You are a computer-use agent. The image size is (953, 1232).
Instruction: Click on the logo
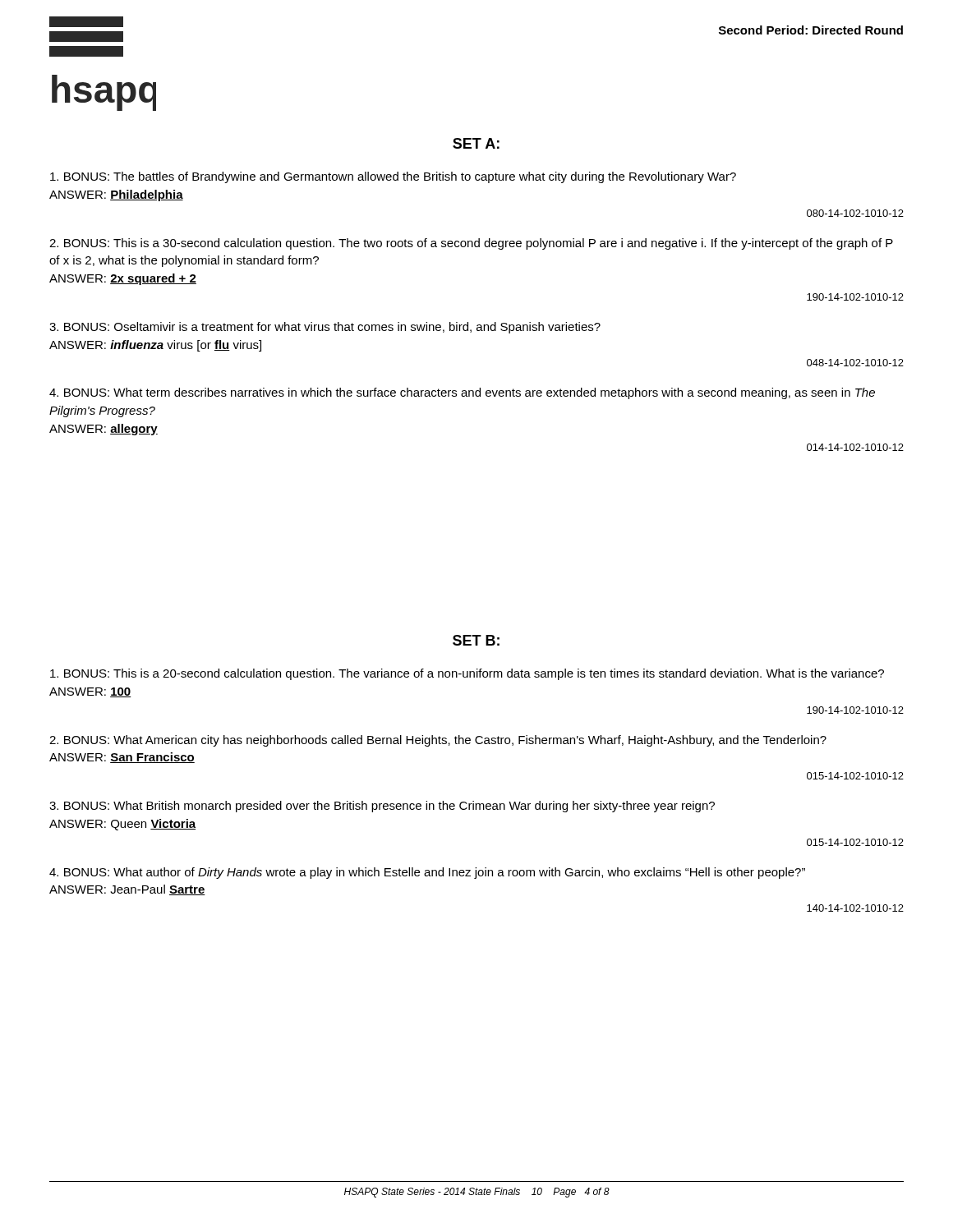pos(103,66)
